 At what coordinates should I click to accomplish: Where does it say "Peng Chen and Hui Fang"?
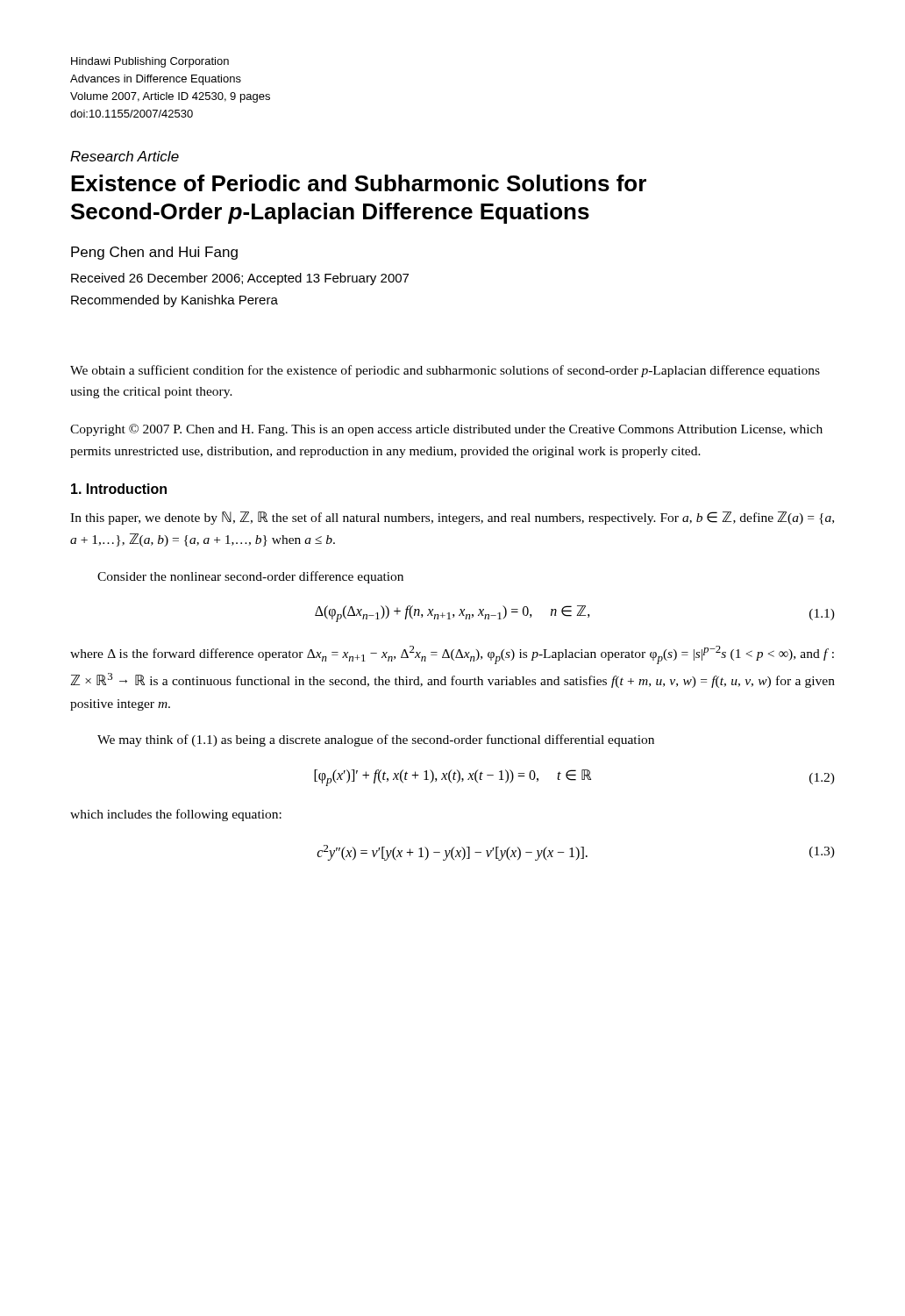(x=154, y=252)
